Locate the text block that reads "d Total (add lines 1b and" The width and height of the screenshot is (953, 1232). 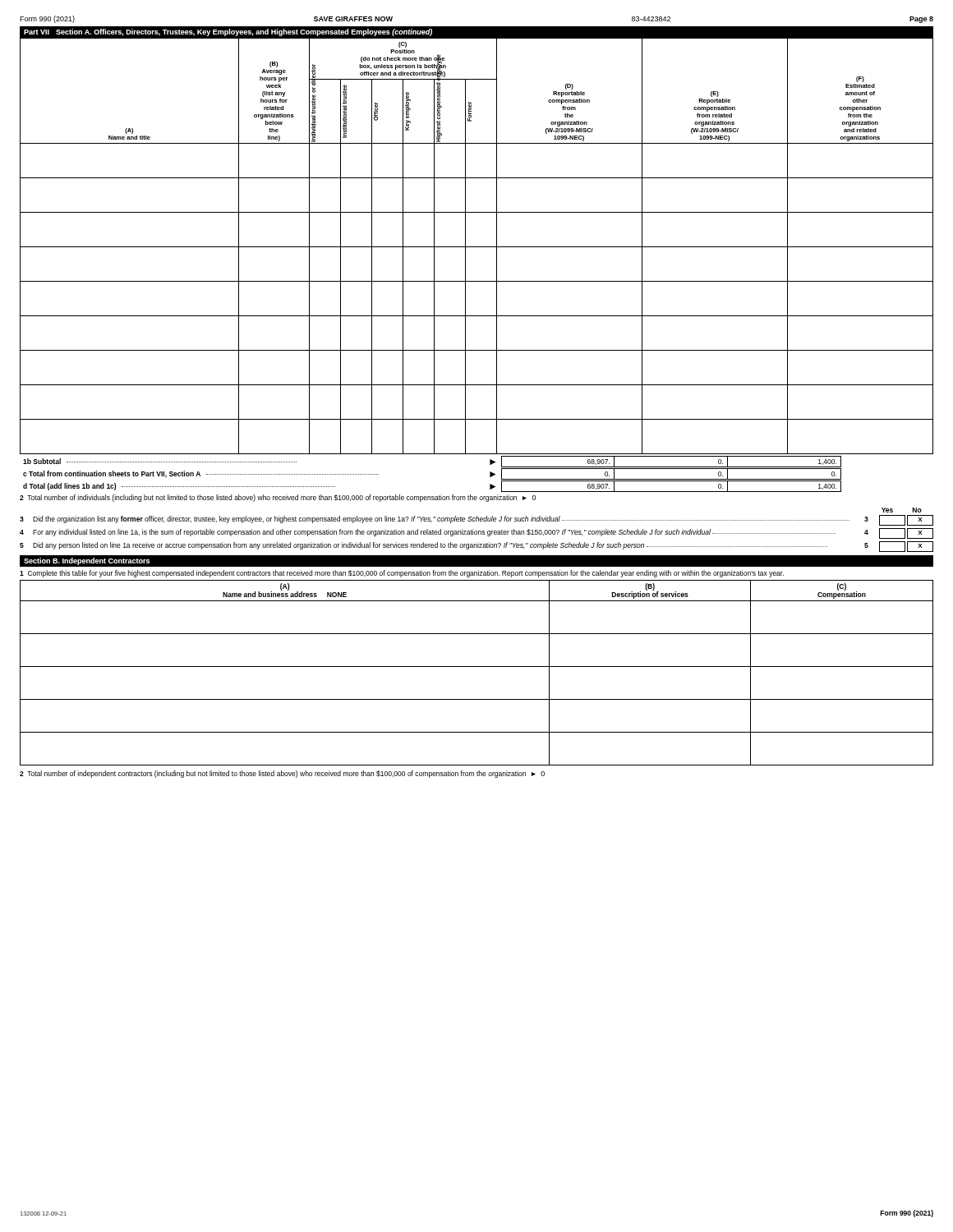point(430,486)
